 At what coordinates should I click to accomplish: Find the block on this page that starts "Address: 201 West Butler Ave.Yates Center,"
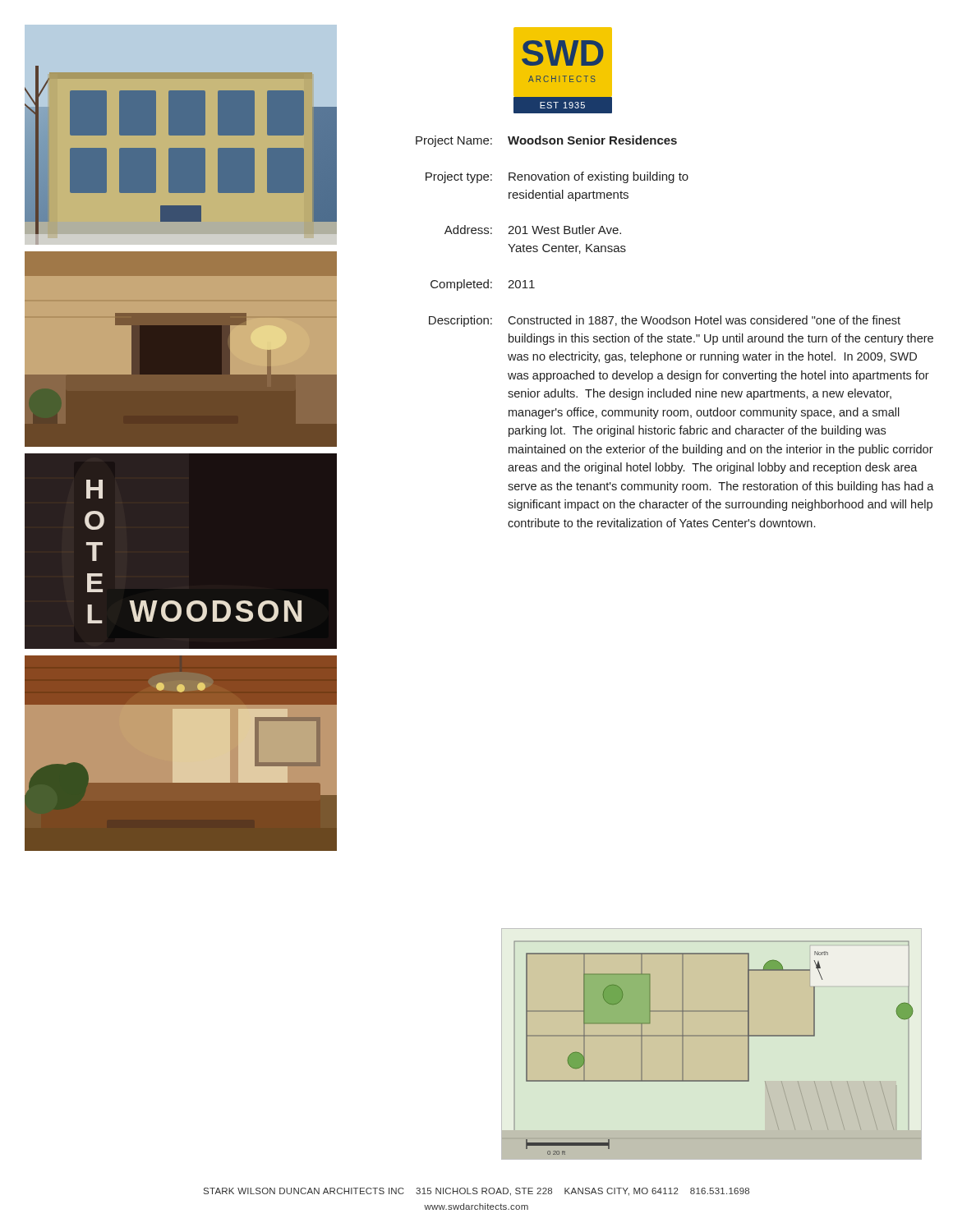[x=533, y=230]
